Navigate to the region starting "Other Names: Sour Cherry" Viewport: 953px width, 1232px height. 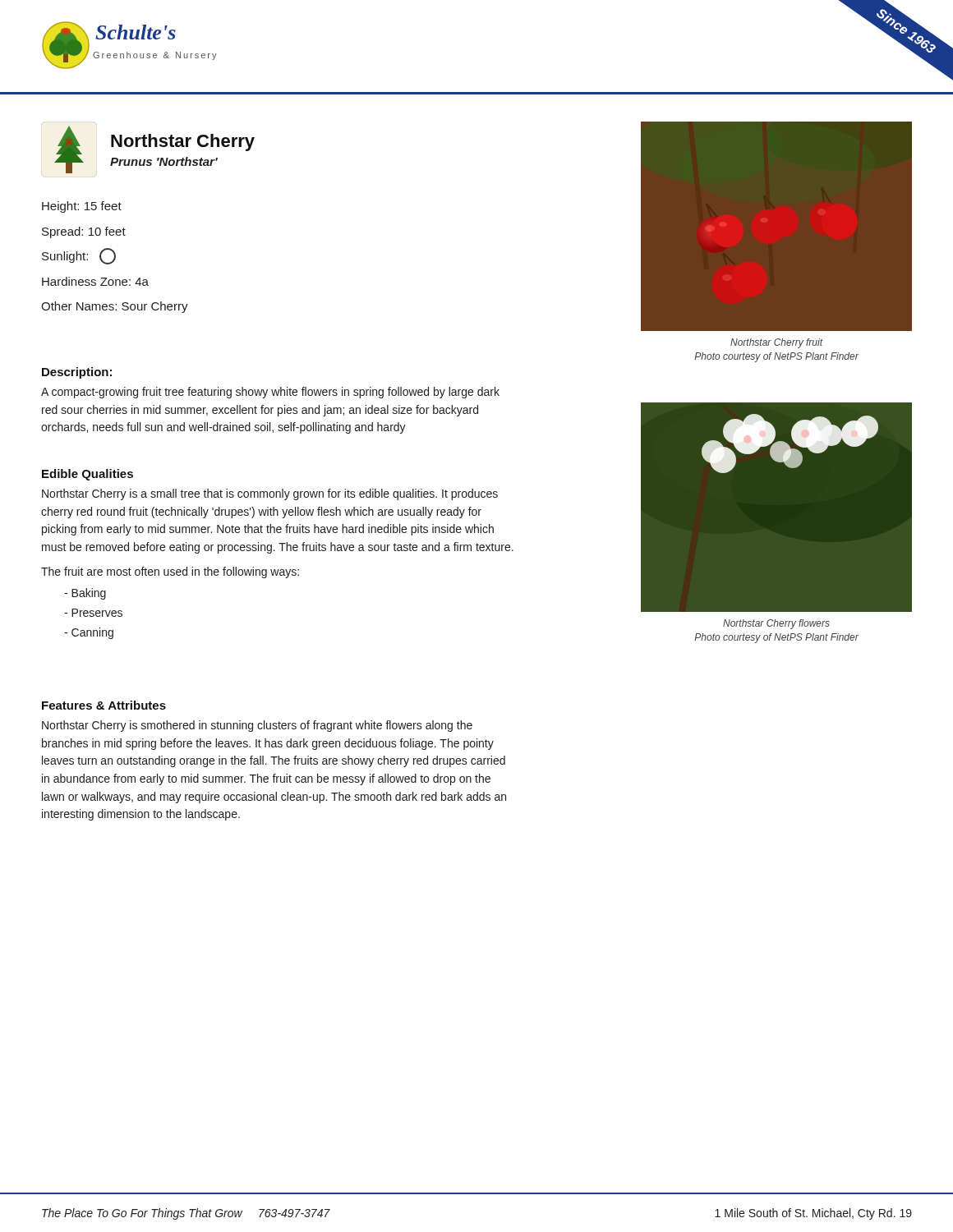click(x=114, y=306)
